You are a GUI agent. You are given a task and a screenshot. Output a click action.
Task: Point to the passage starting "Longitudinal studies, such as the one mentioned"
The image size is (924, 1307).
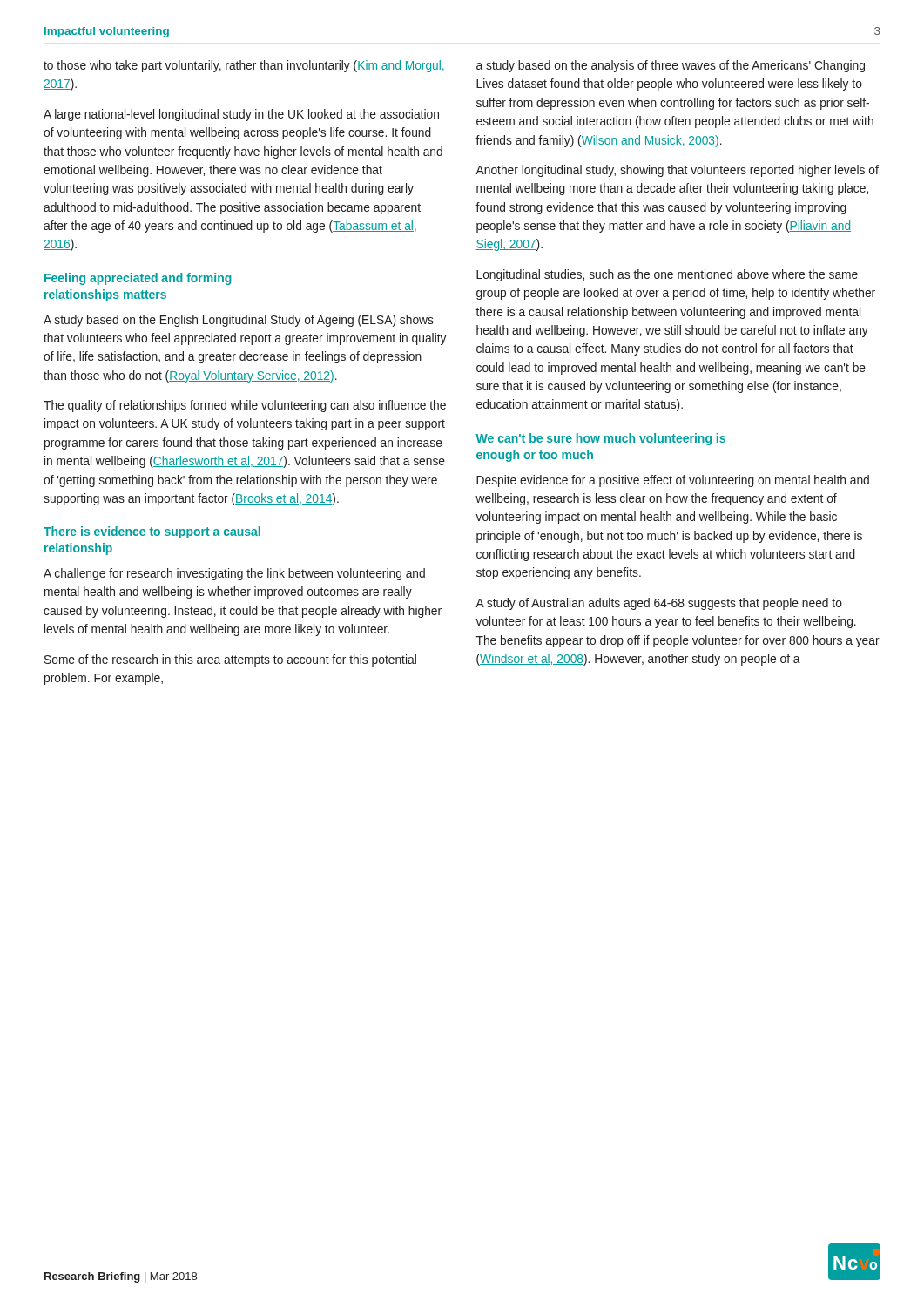click(678, 340)
